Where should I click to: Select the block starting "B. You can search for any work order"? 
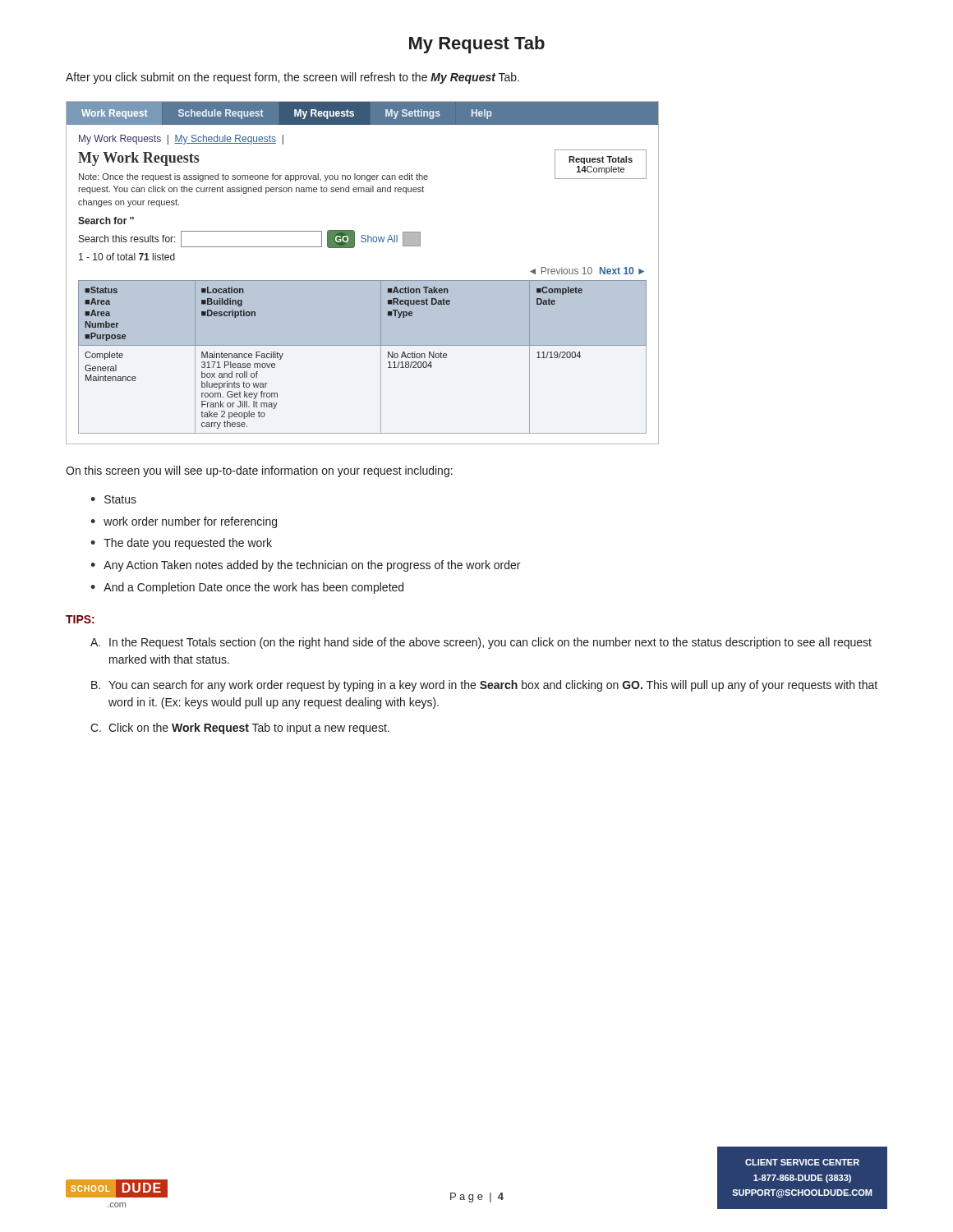click(x=489, y=694)
